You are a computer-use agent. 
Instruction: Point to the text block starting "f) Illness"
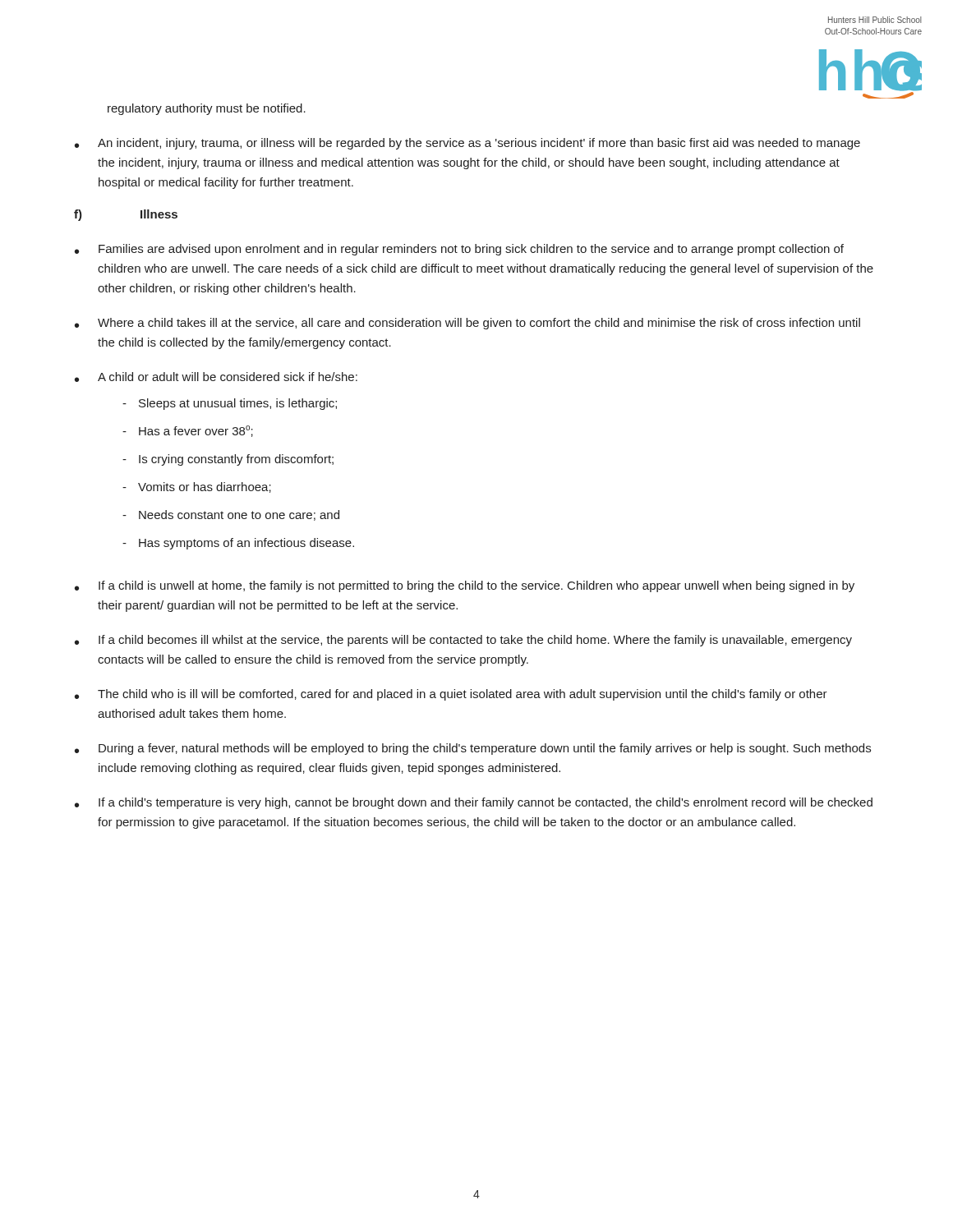(77, 215)
